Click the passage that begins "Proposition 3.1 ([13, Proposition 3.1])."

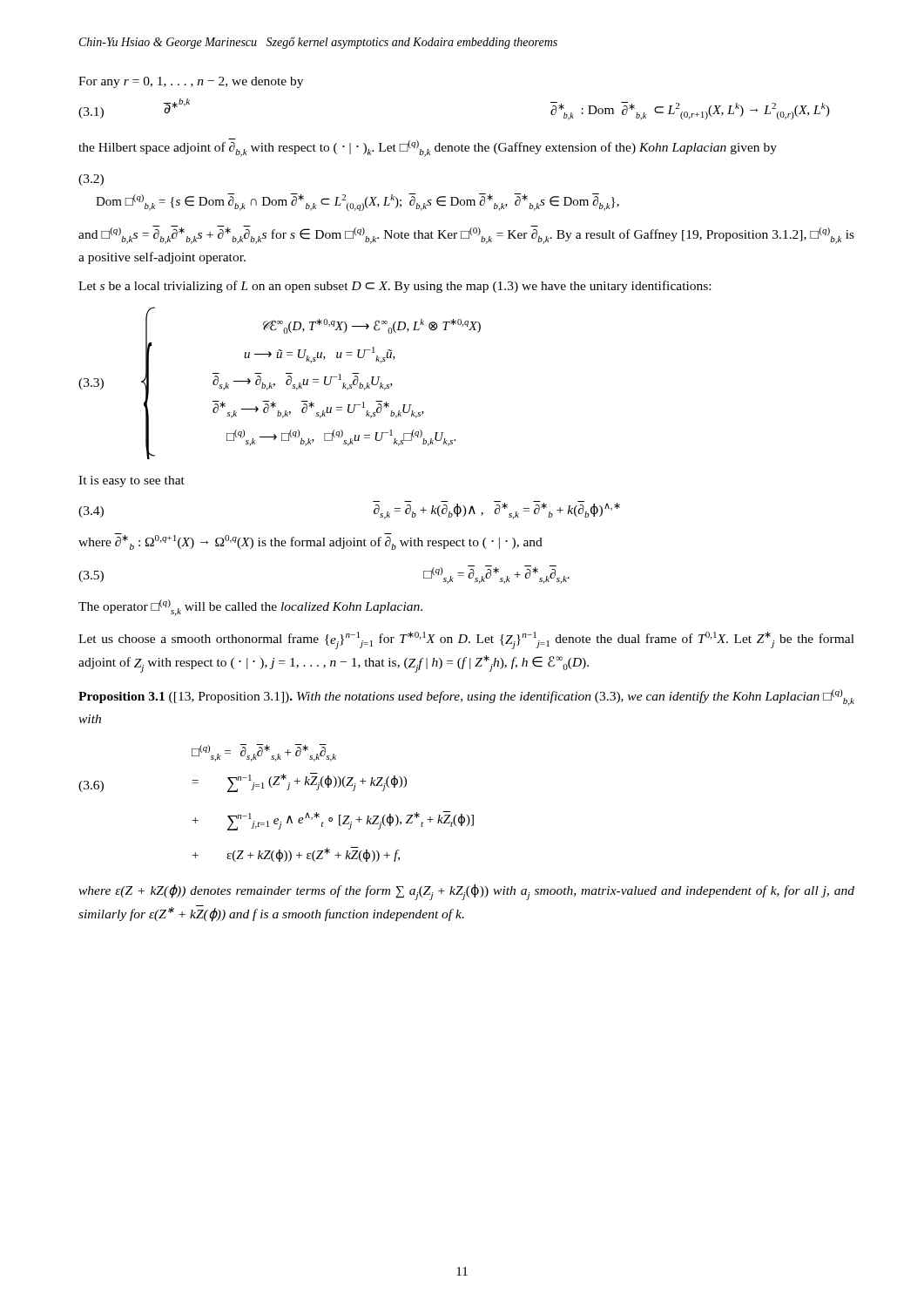coord(466,707)
